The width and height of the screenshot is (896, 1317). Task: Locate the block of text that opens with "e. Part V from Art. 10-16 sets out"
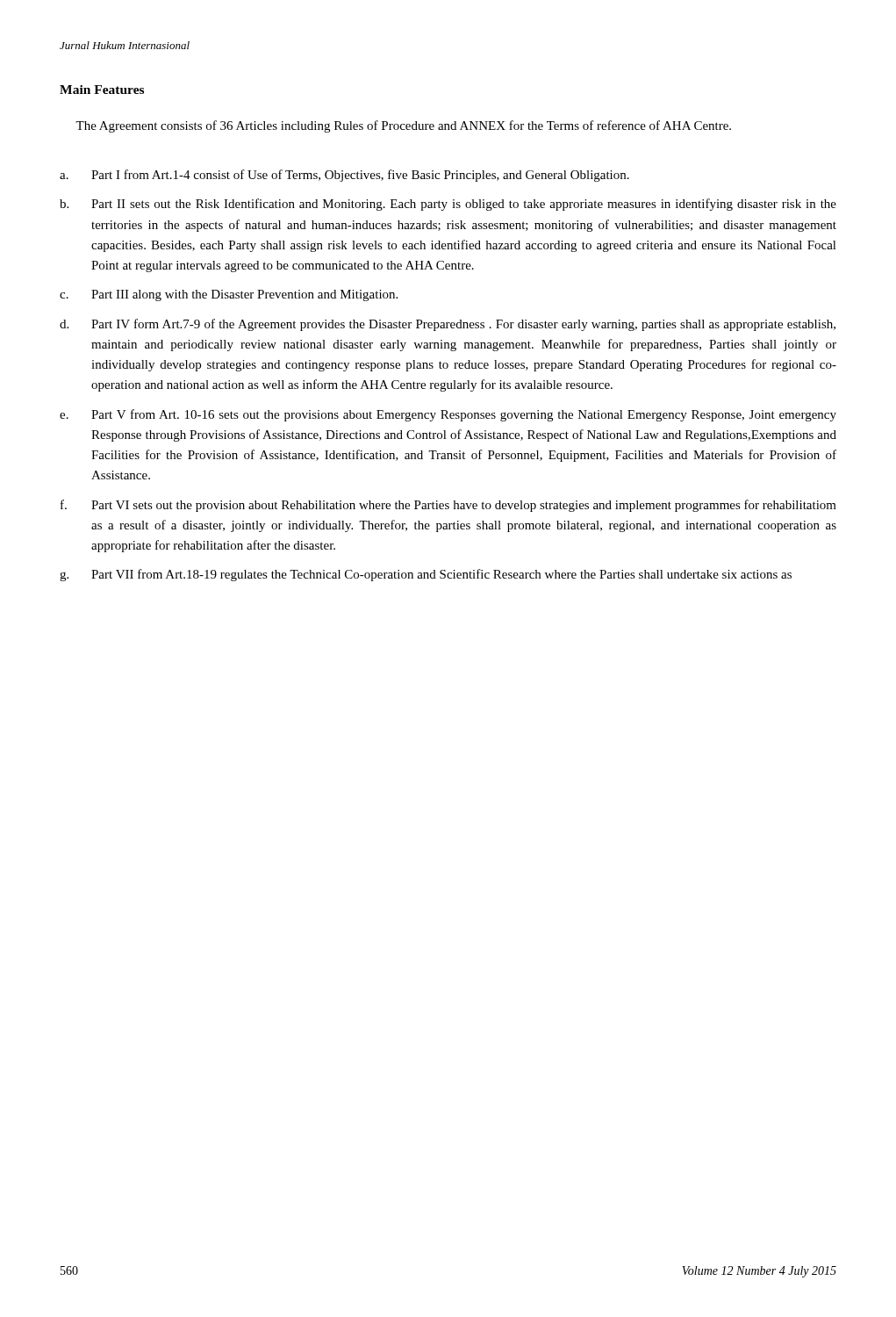point(448,445)
